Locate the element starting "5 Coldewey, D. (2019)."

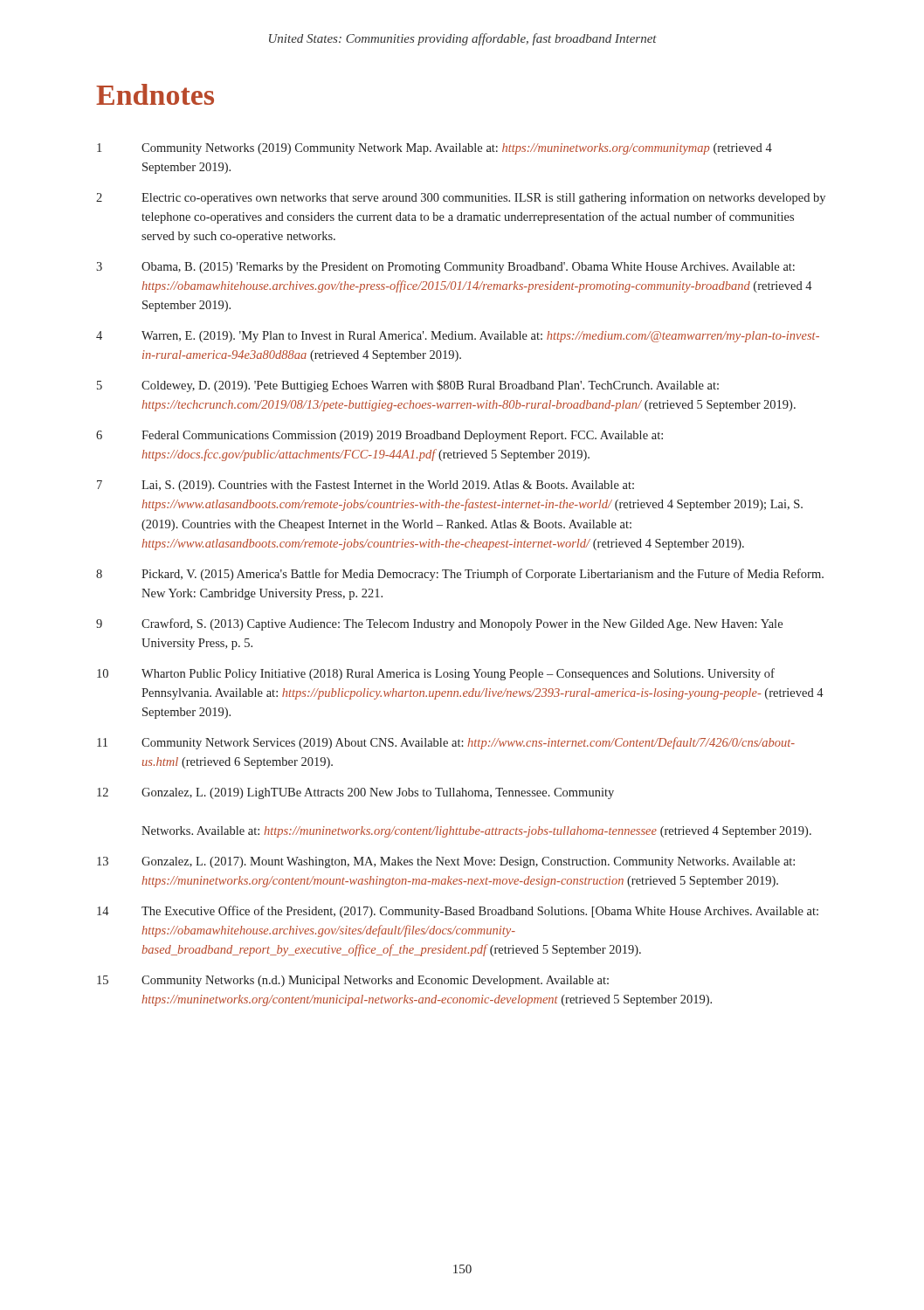tap(462, 395)
